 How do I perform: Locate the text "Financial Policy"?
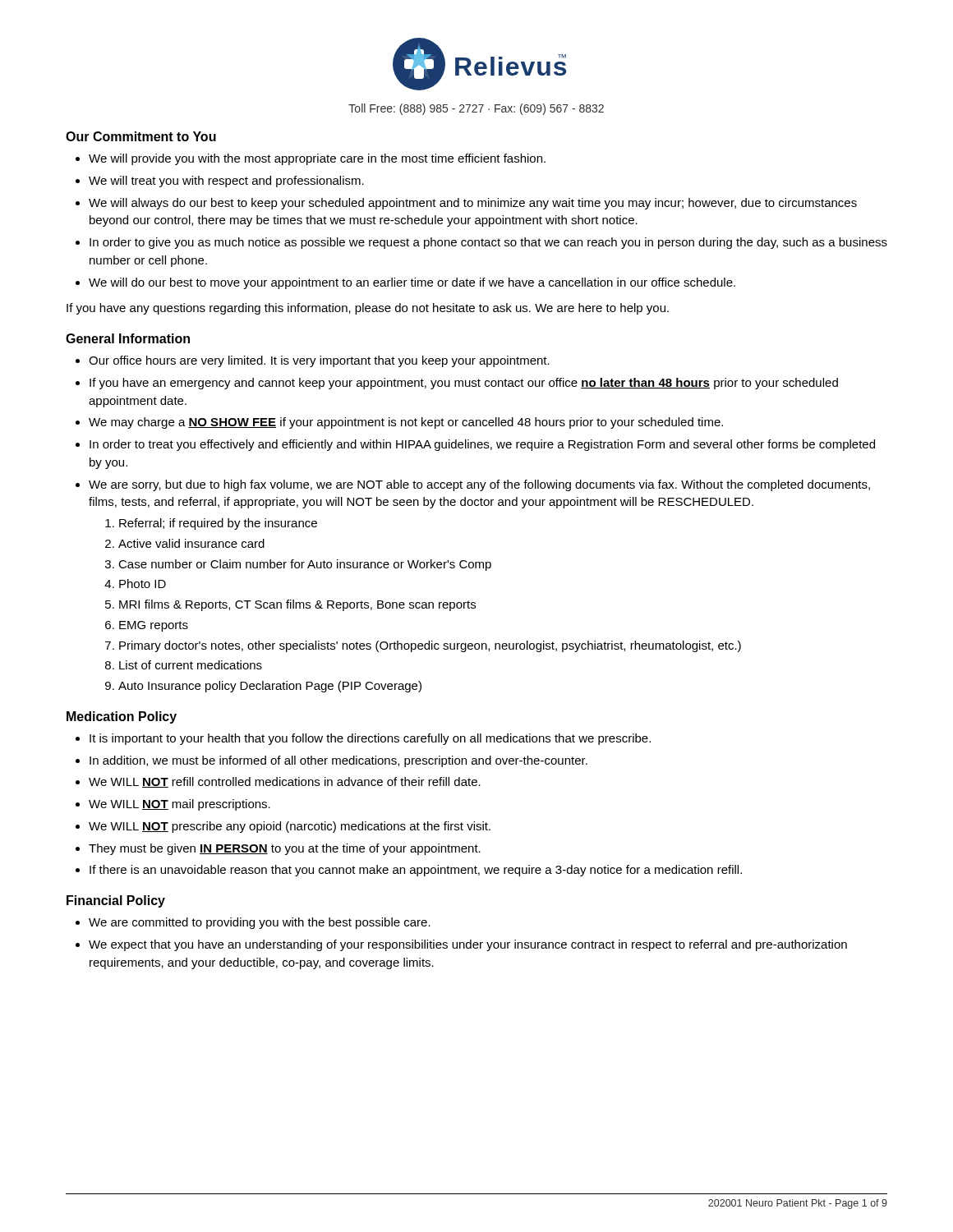[x=115, y=901]
